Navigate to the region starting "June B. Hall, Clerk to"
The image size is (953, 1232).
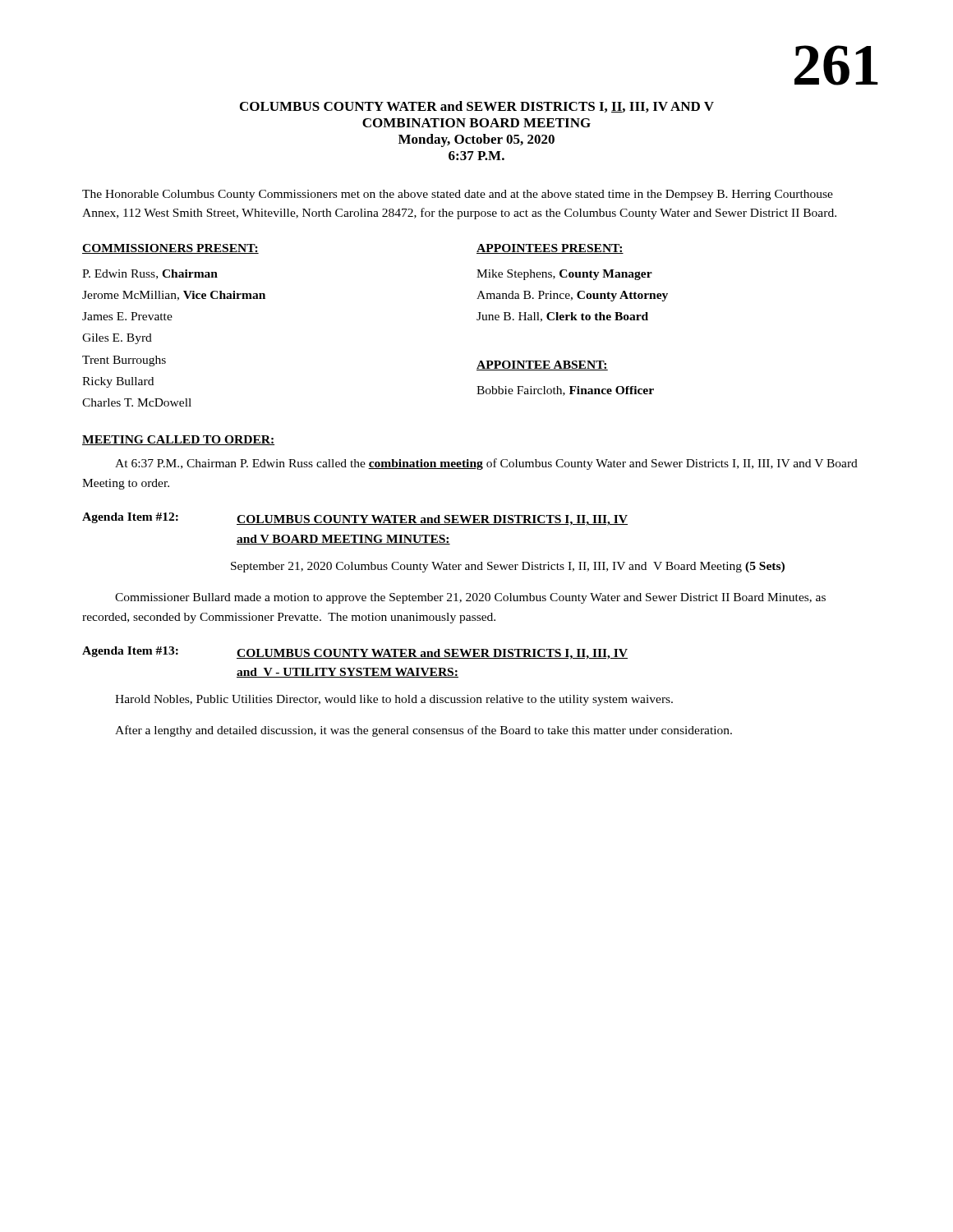click(x=562, y=316)
